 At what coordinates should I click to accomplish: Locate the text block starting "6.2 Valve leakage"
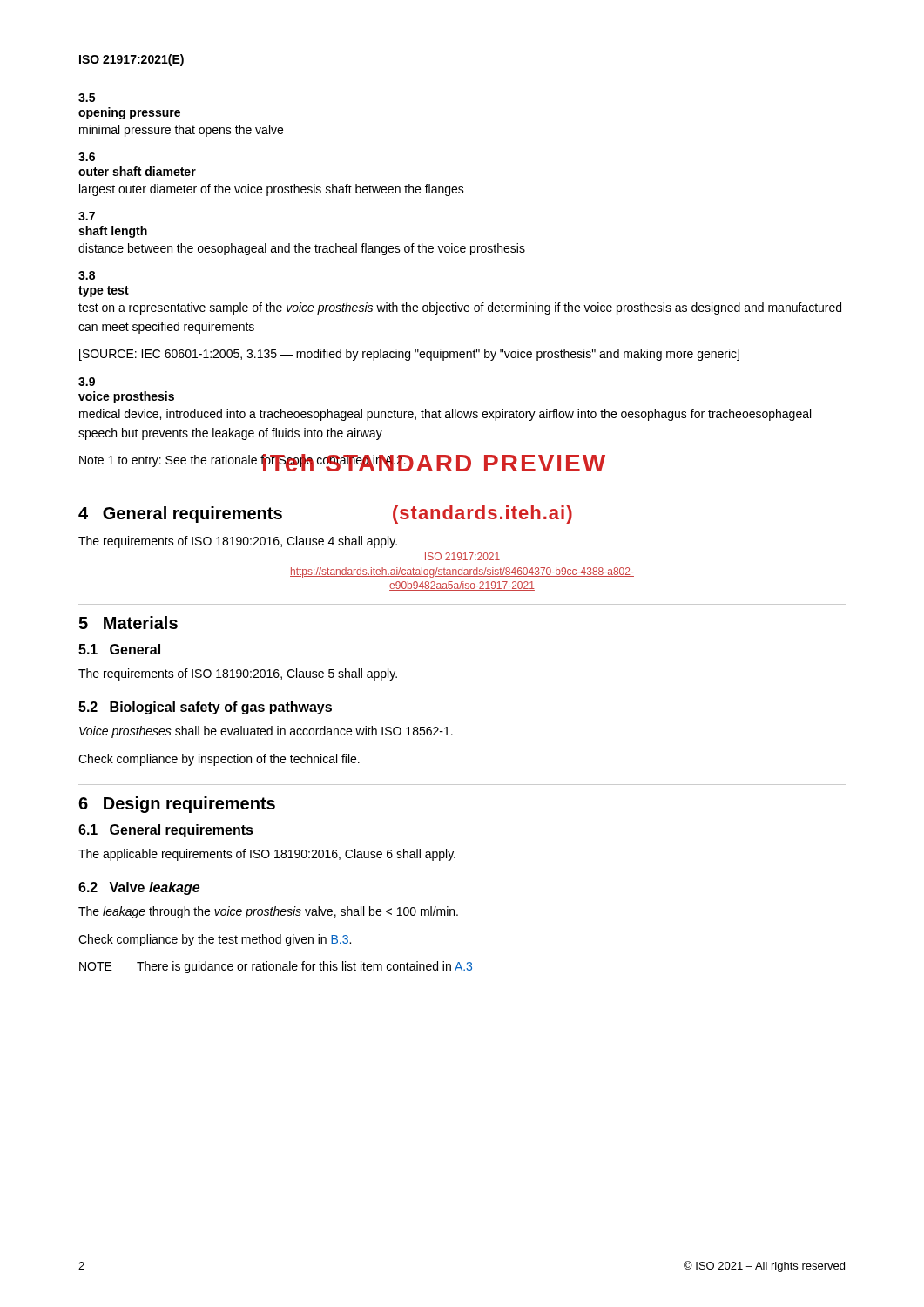coord(139,887)
